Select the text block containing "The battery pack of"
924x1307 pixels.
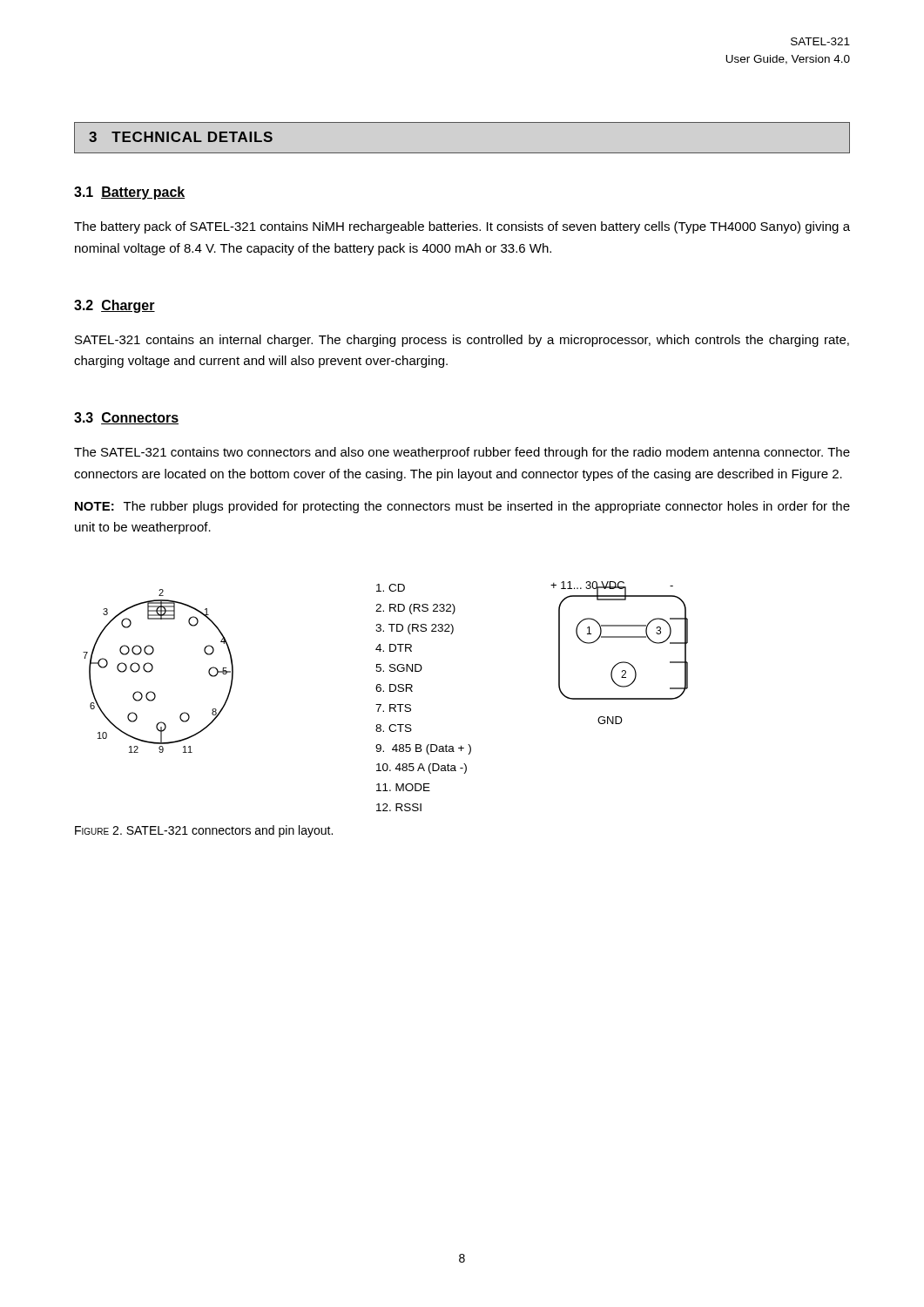462,237
